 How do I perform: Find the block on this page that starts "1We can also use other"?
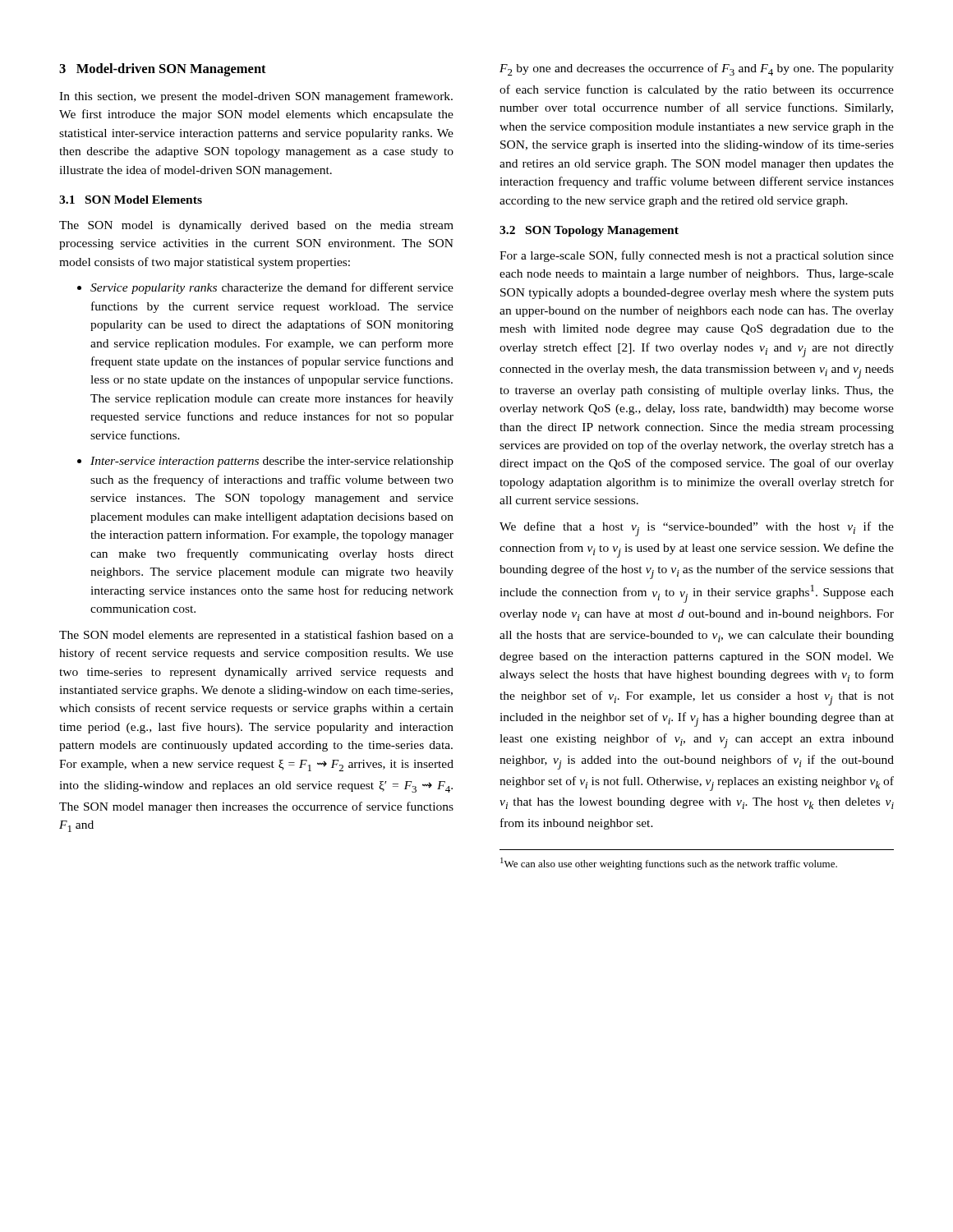669,862
